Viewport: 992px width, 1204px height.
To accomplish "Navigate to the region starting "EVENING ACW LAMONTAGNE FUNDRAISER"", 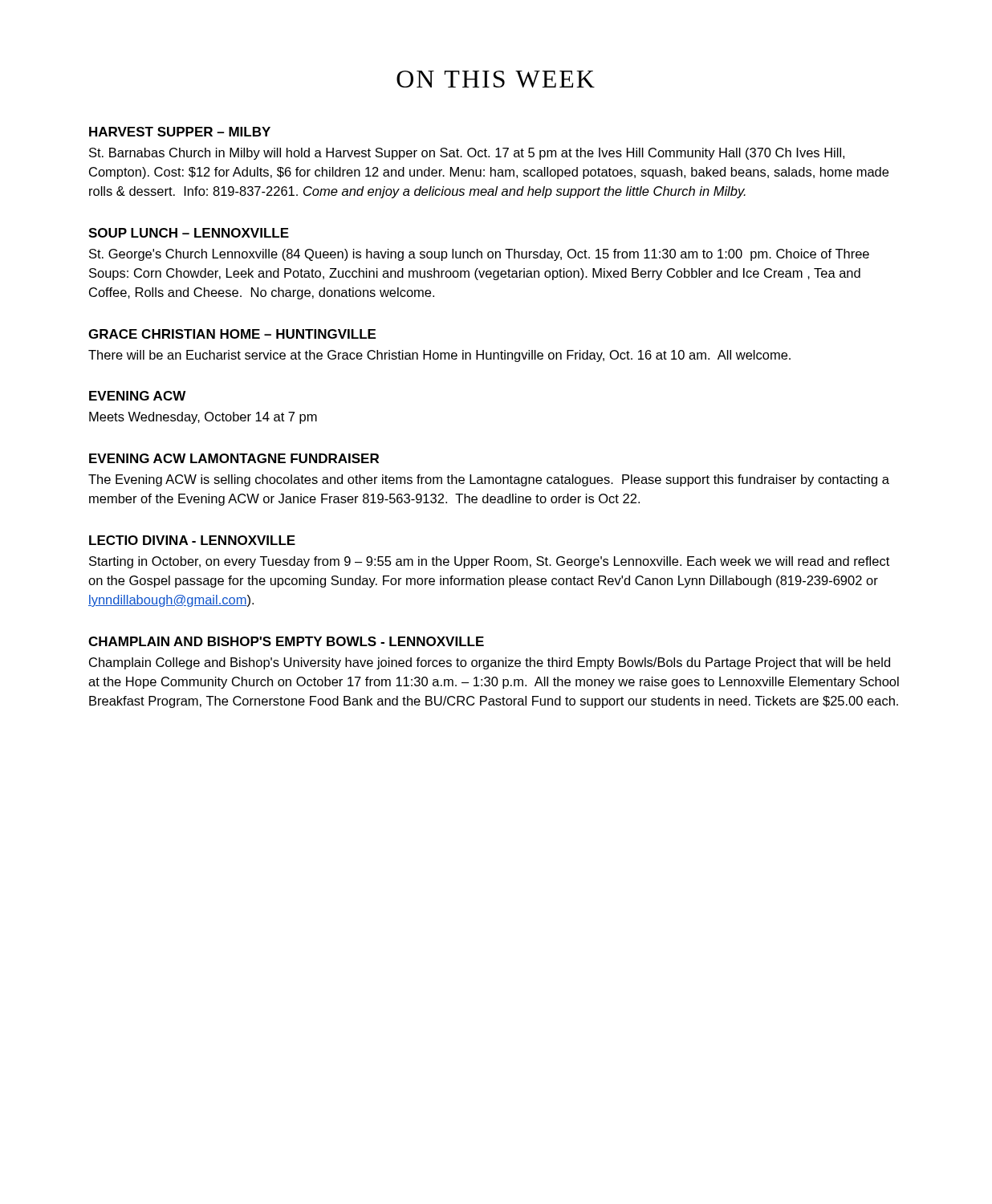I will (234, 459).
